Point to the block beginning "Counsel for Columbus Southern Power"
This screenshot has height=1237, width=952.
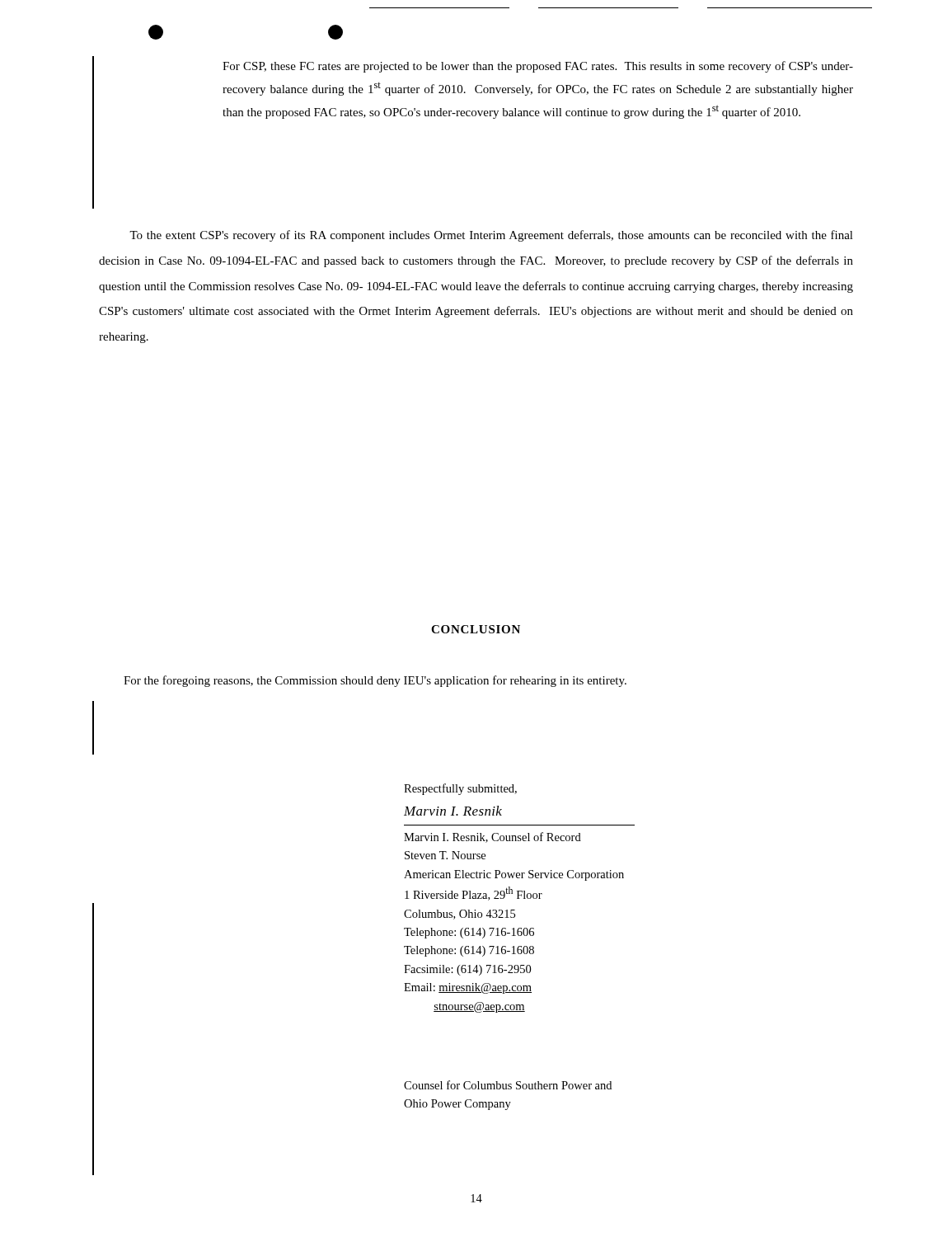coord(508,1094)
